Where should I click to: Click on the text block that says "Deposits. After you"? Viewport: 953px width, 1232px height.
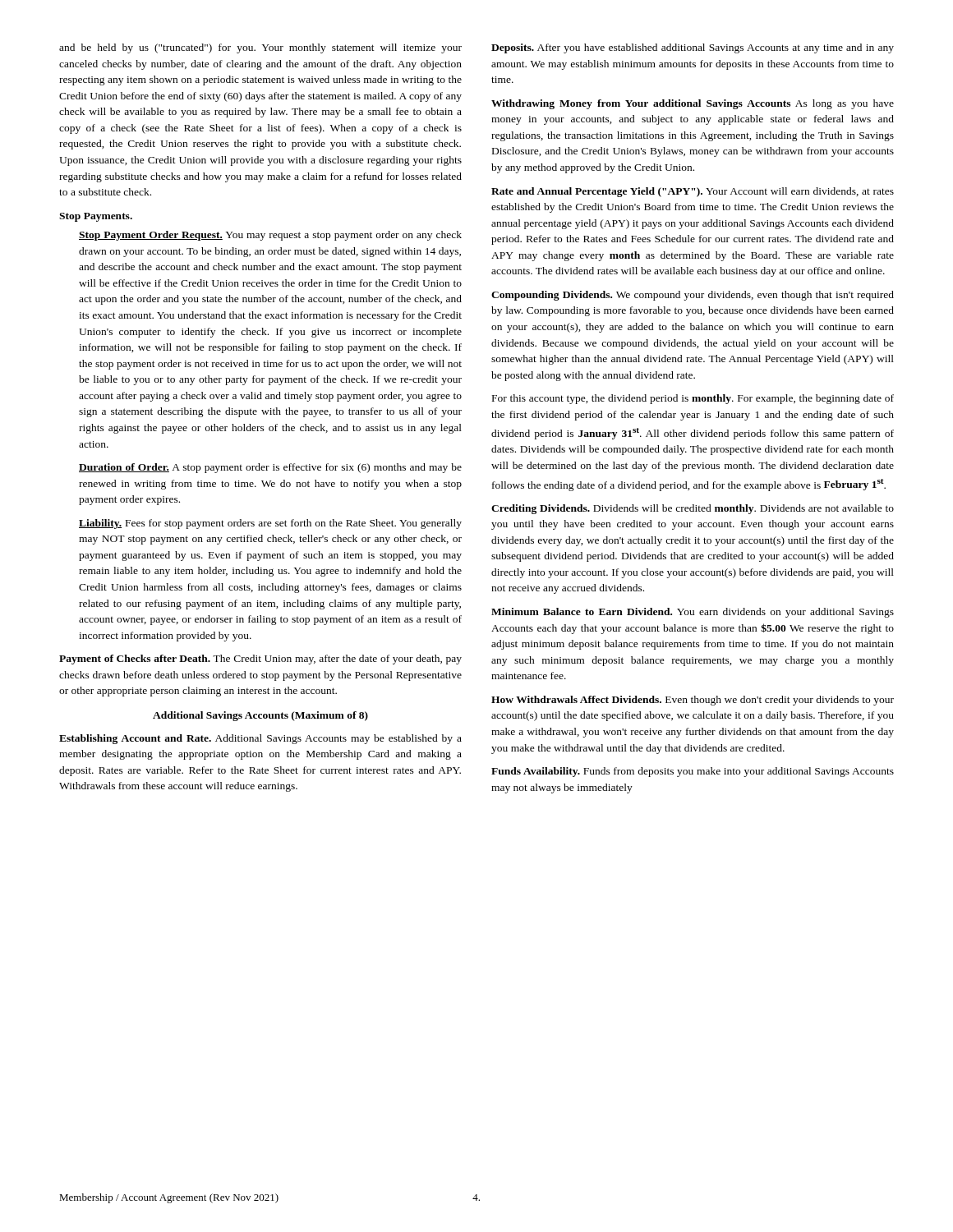click(x=693, y=64)
